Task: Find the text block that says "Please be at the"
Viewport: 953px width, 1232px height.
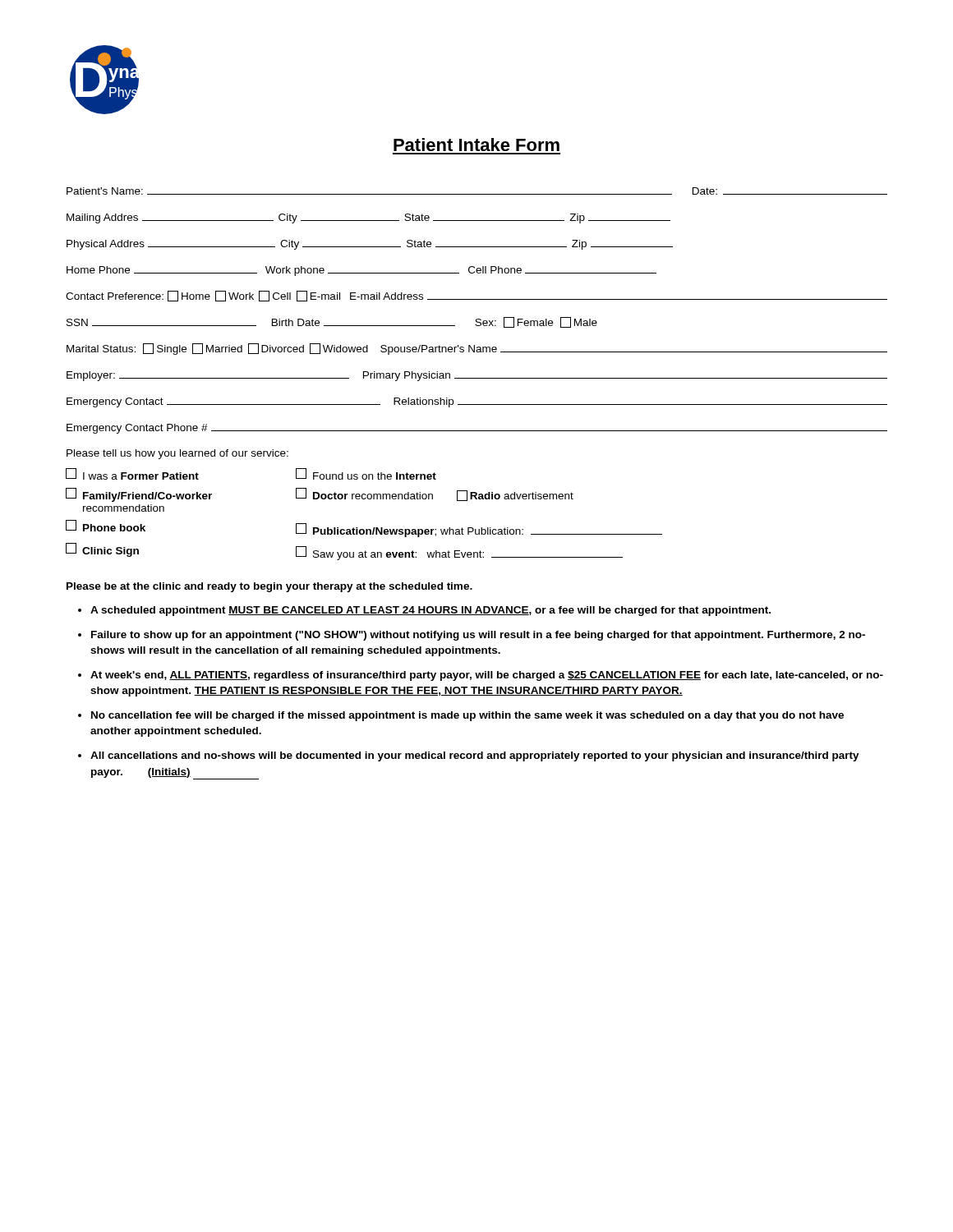Action: tap(269, 586)
